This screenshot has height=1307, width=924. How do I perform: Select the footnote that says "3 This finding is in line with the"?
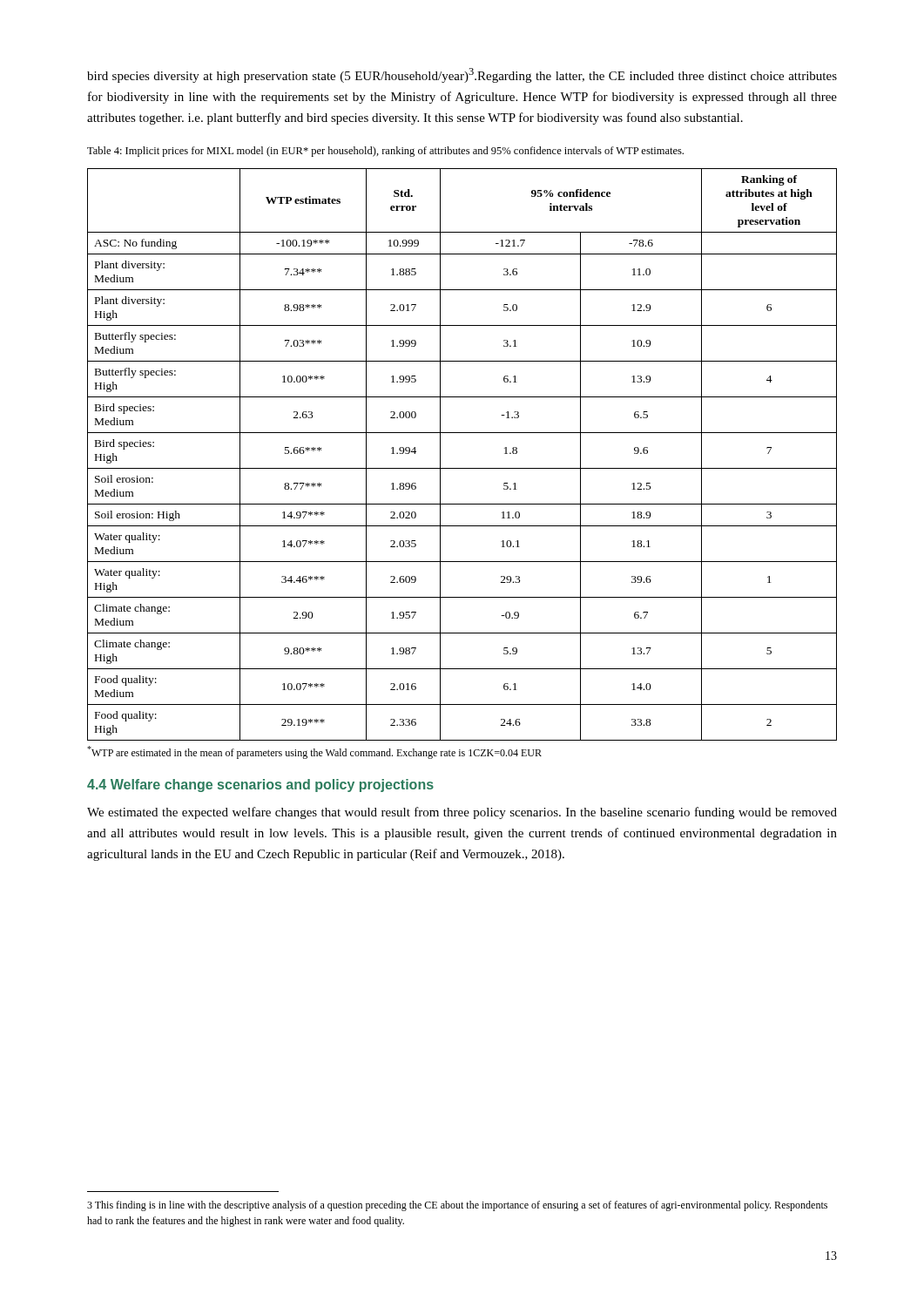[457, 1213]
